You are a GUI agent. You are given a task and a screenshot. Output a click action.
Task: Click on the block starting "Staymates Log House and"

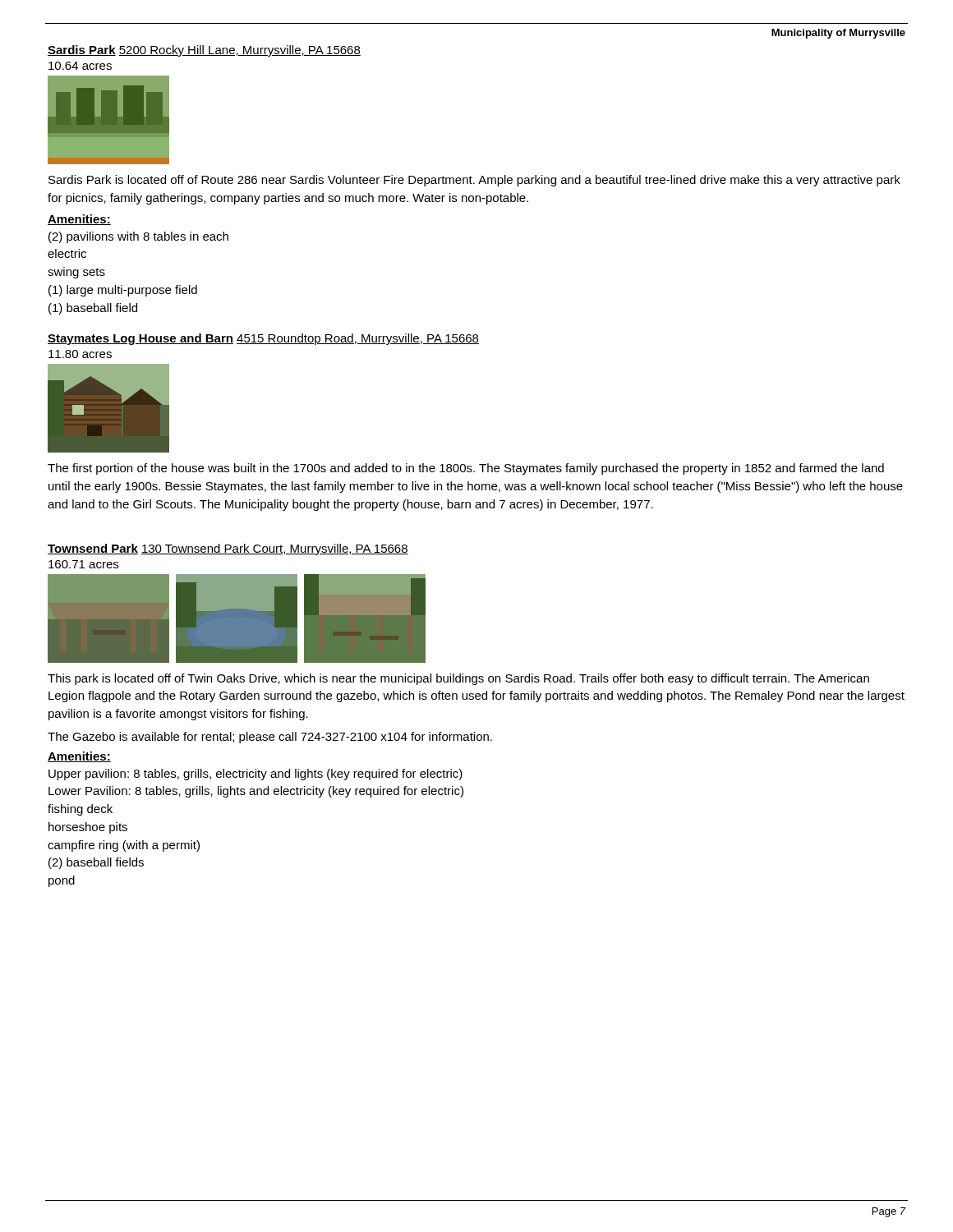[x=263, y=338]
